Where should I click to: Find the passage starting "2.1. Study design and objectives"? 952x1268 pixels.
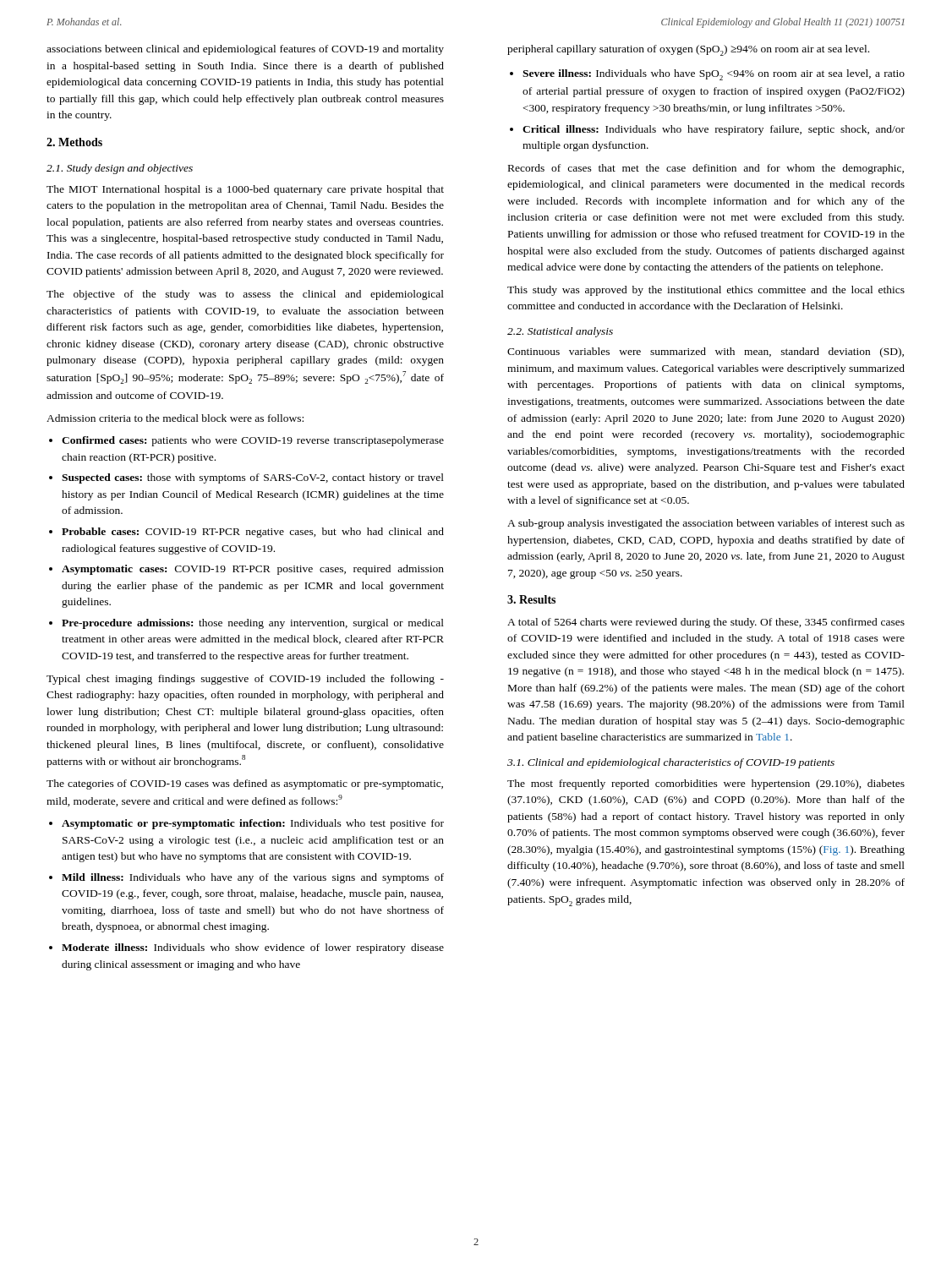coord(120,168)
